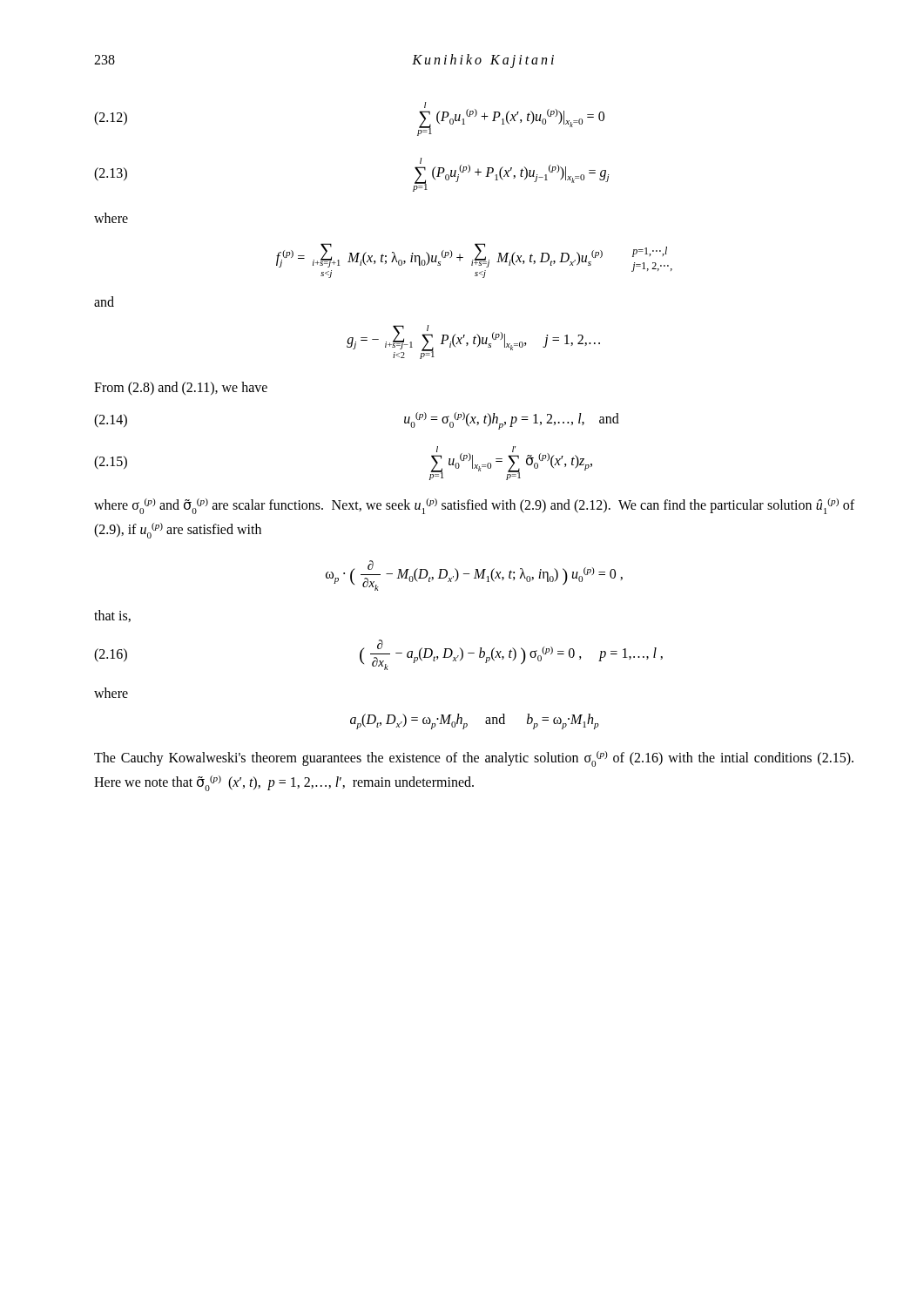Click on the formula that says "fj(p) = ∑ i+s=j+1s<j Mi(x, t; λ0,"
The height and width of the screenshot is (1307, 924).
click(x=474, y=259)
